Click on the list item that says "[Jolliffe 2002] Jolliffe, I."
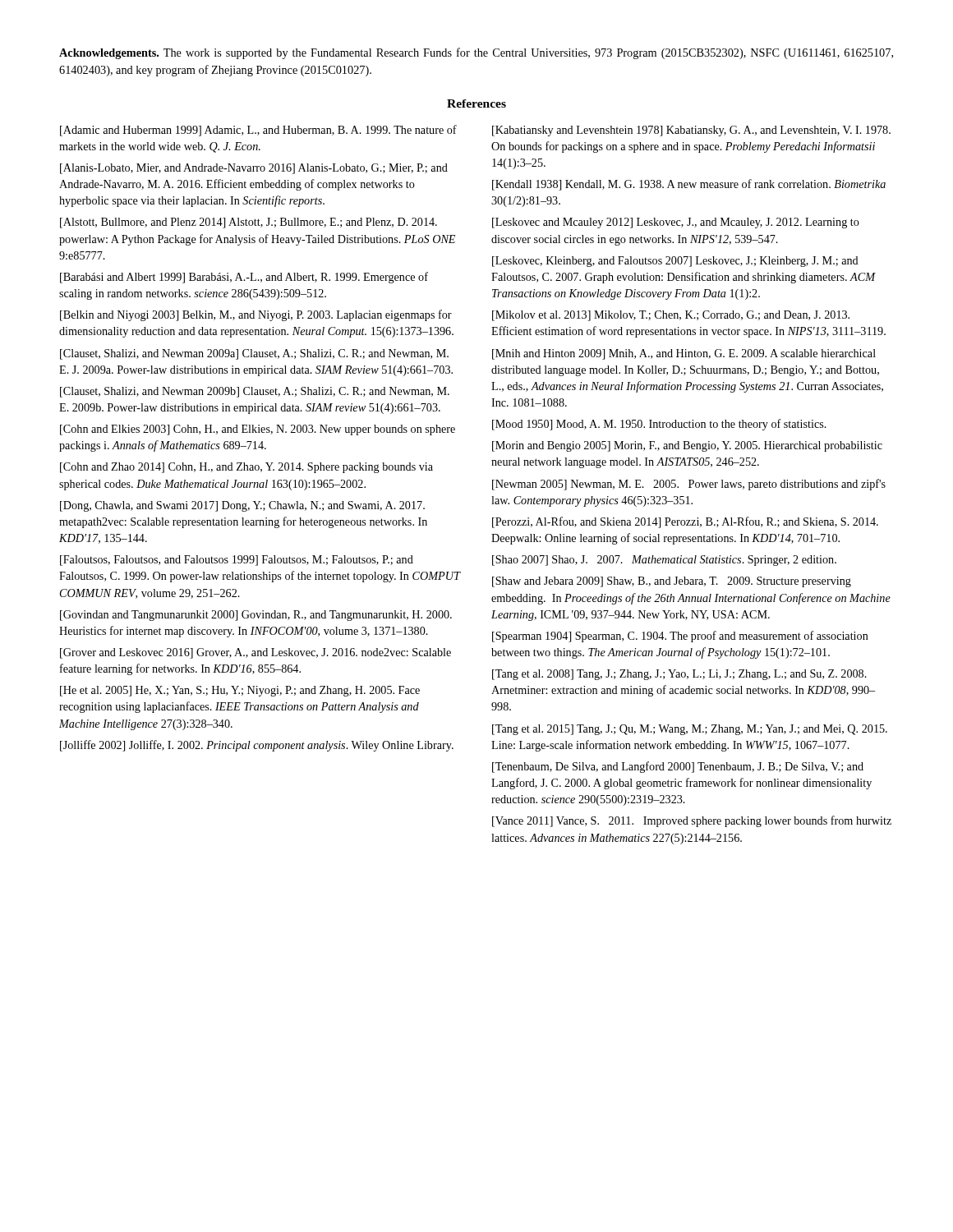953x1232 pixels. (256, 745)
